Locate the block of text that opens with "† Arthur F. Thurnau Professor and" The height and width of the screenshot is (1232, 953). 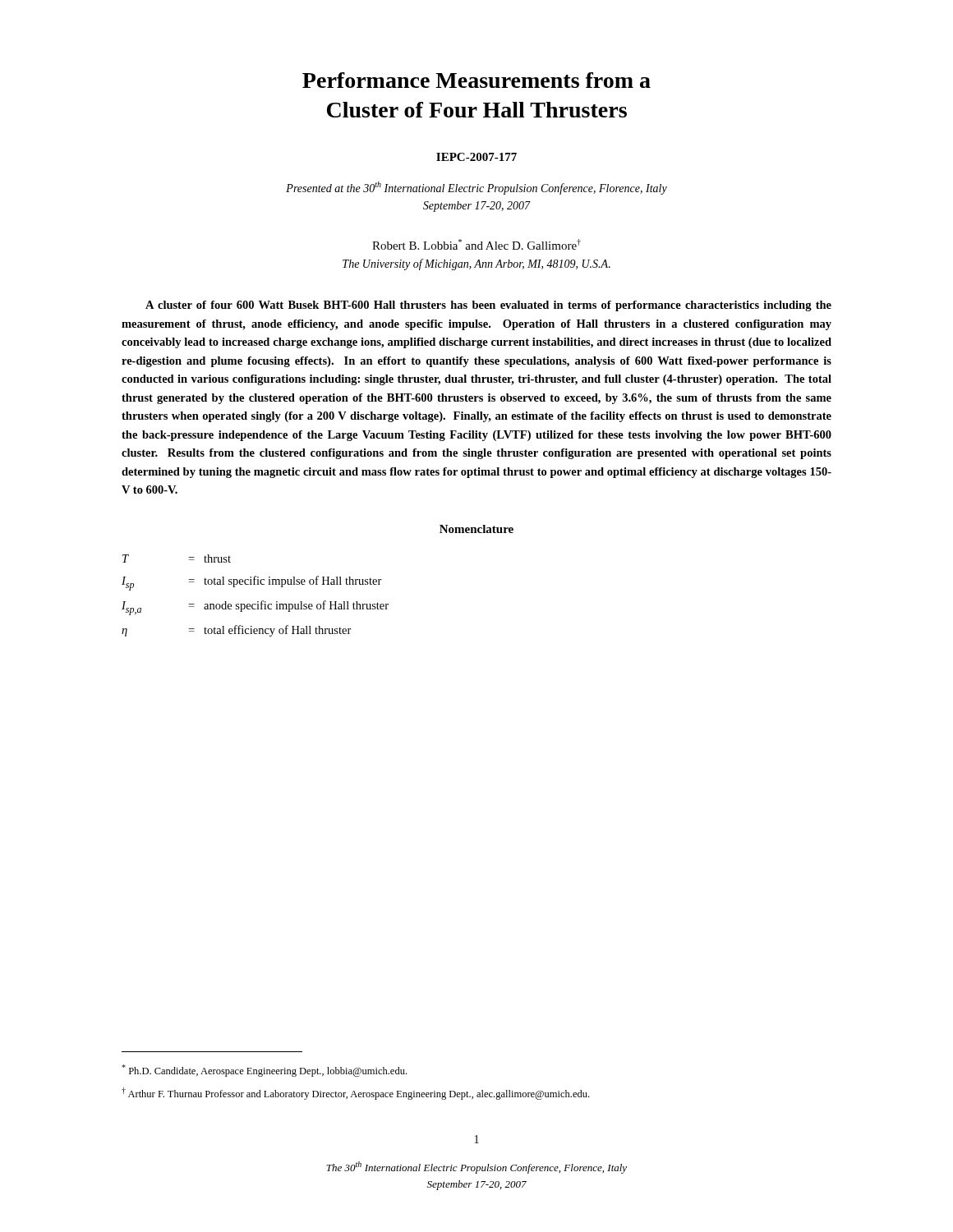coord(476,1093)
